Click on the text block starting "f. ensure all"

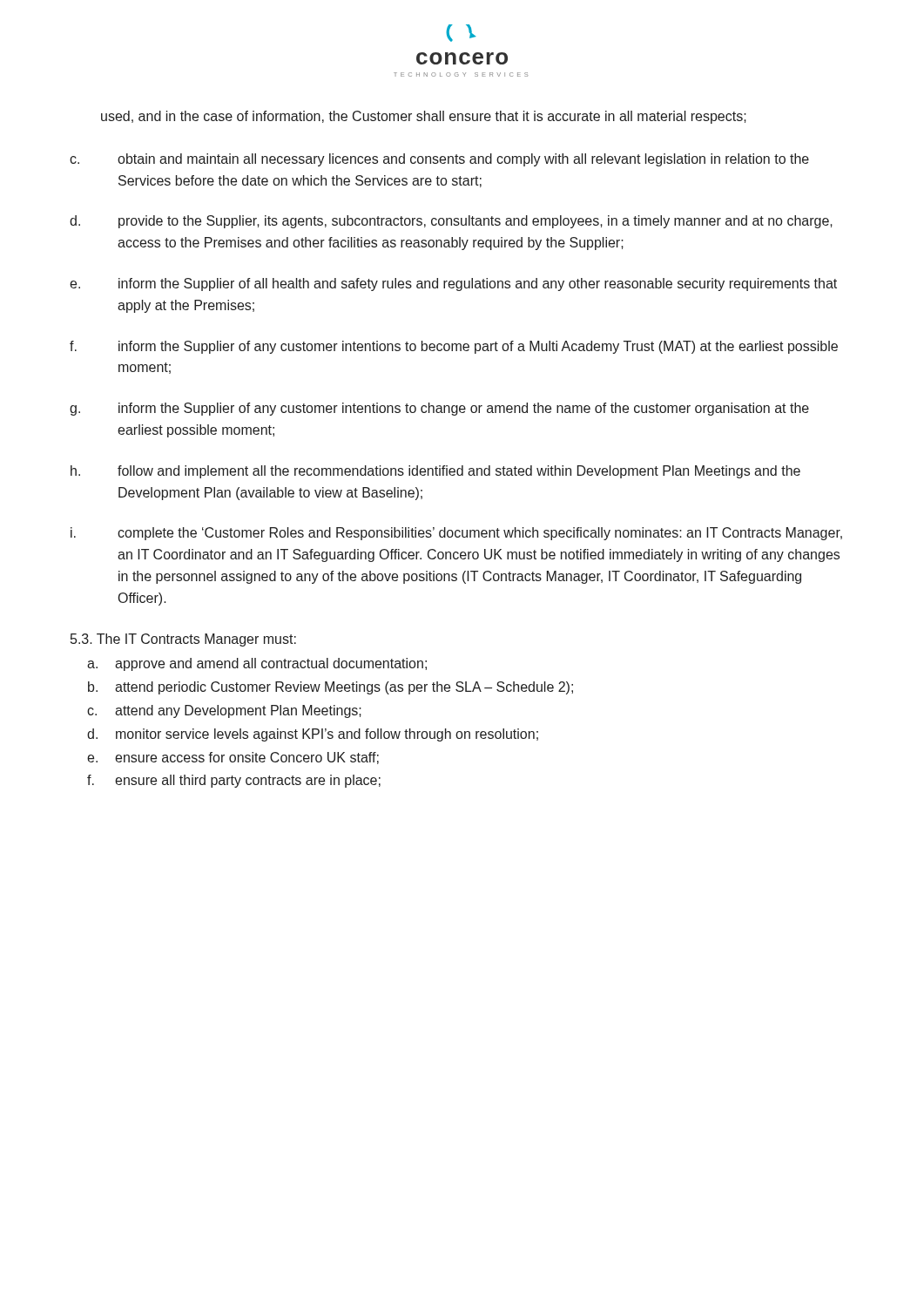click(x=234, y=781)
